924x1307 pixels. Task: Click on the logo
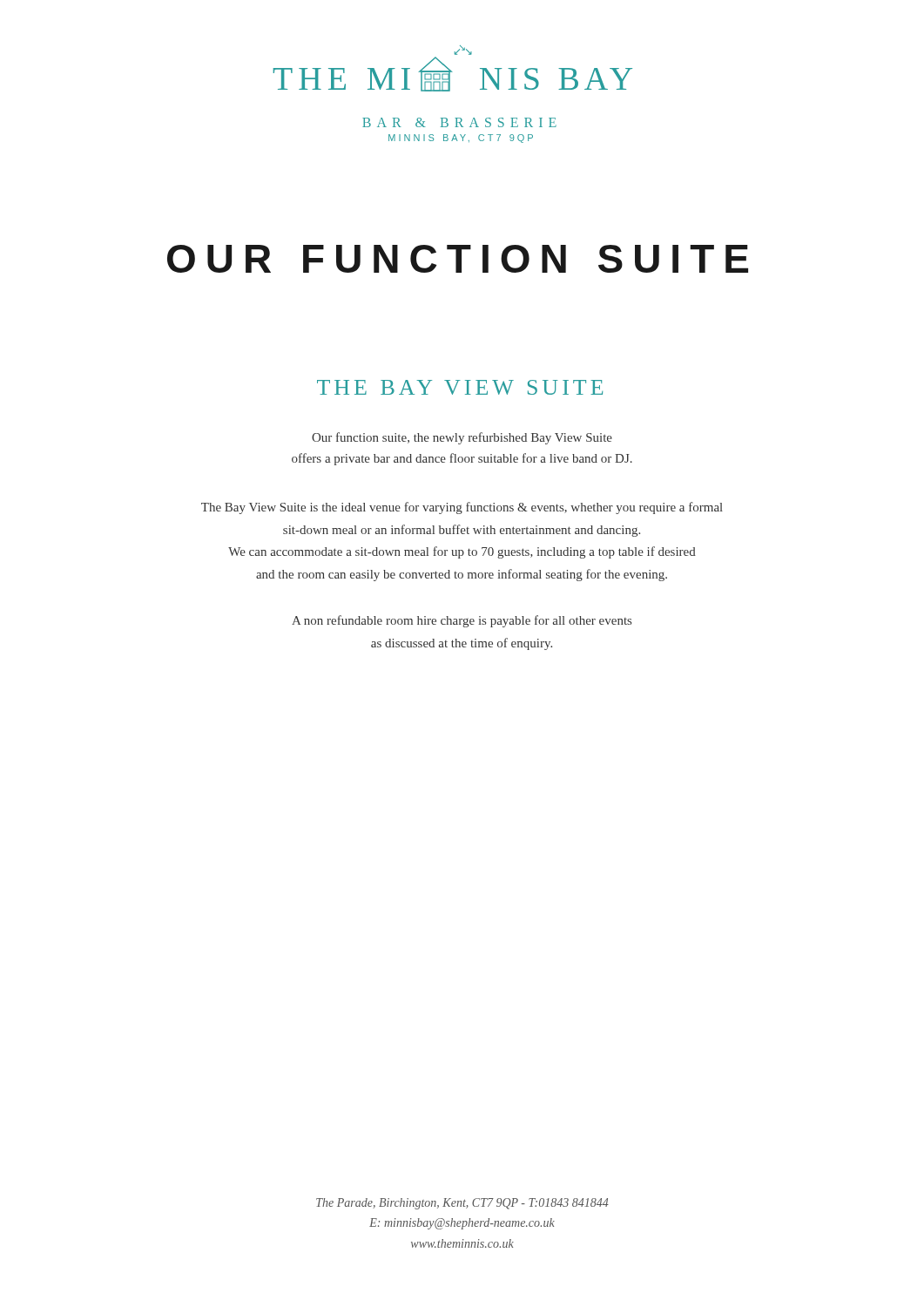pos(462,92)
